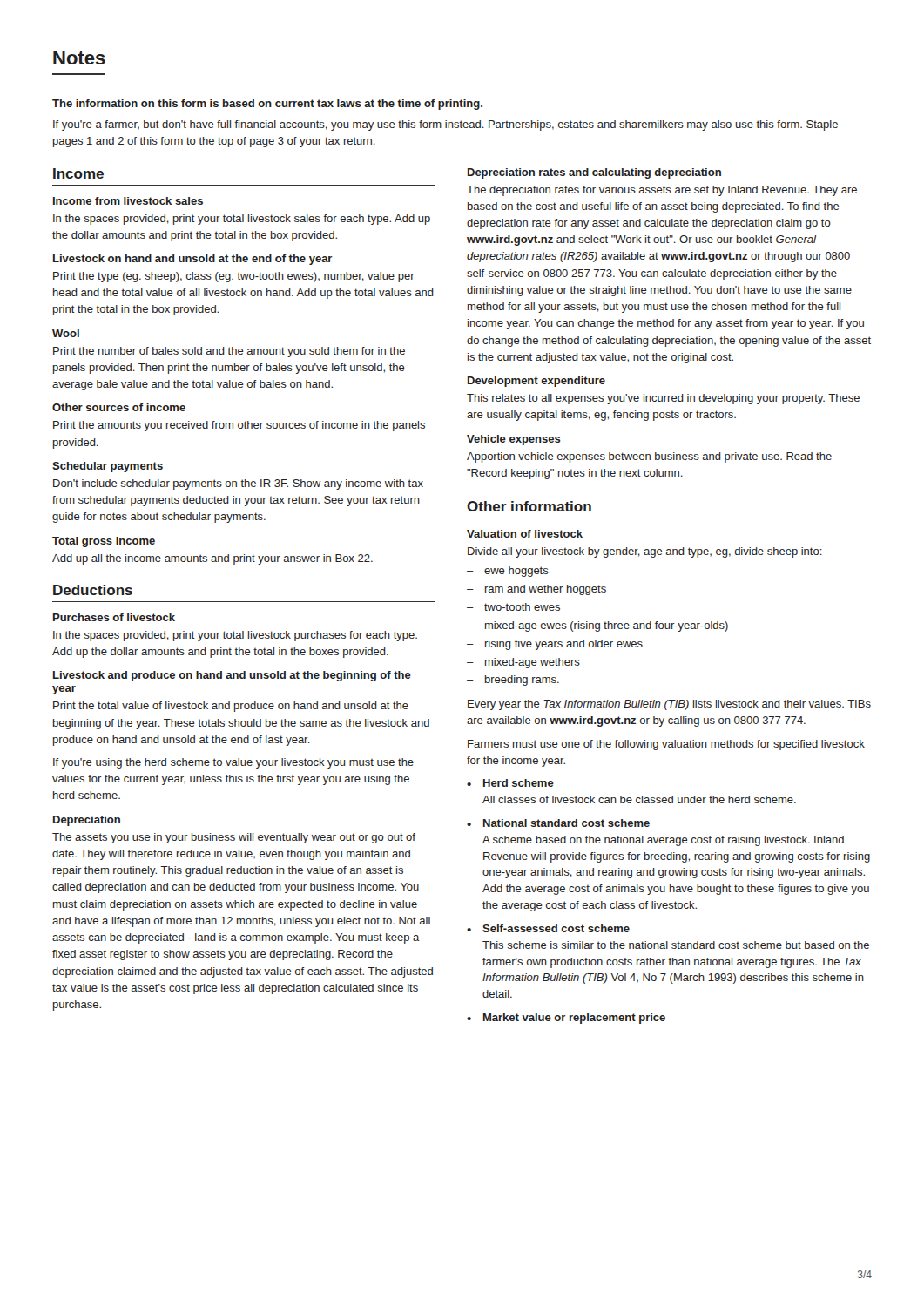Navigate to the region starting "If you're a farmer, but don't"

coord(445,132)
